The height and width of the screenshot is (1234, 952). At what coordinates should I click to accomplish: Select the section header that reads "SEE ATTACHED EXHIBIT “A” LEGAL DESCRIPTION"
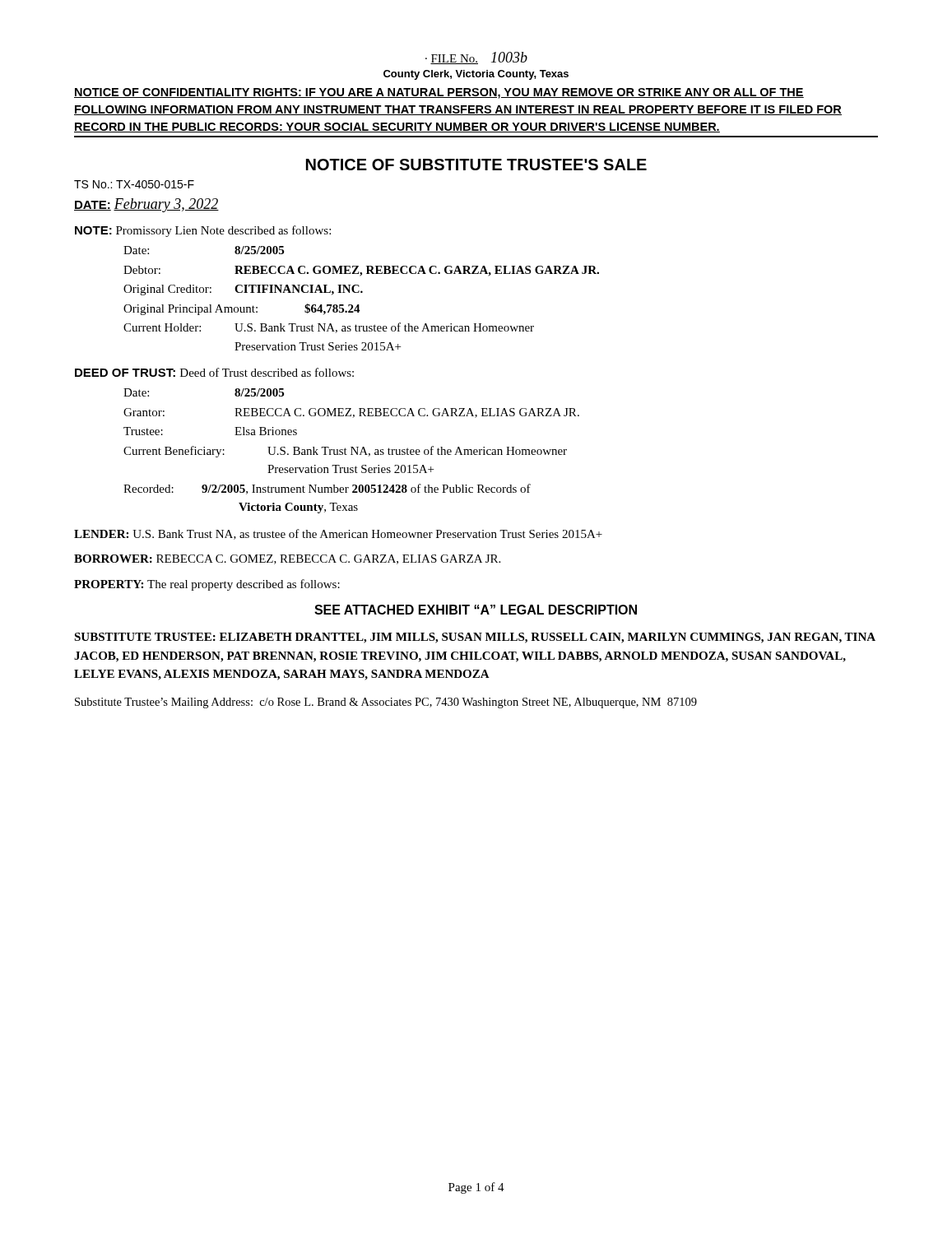coord(476,610)
